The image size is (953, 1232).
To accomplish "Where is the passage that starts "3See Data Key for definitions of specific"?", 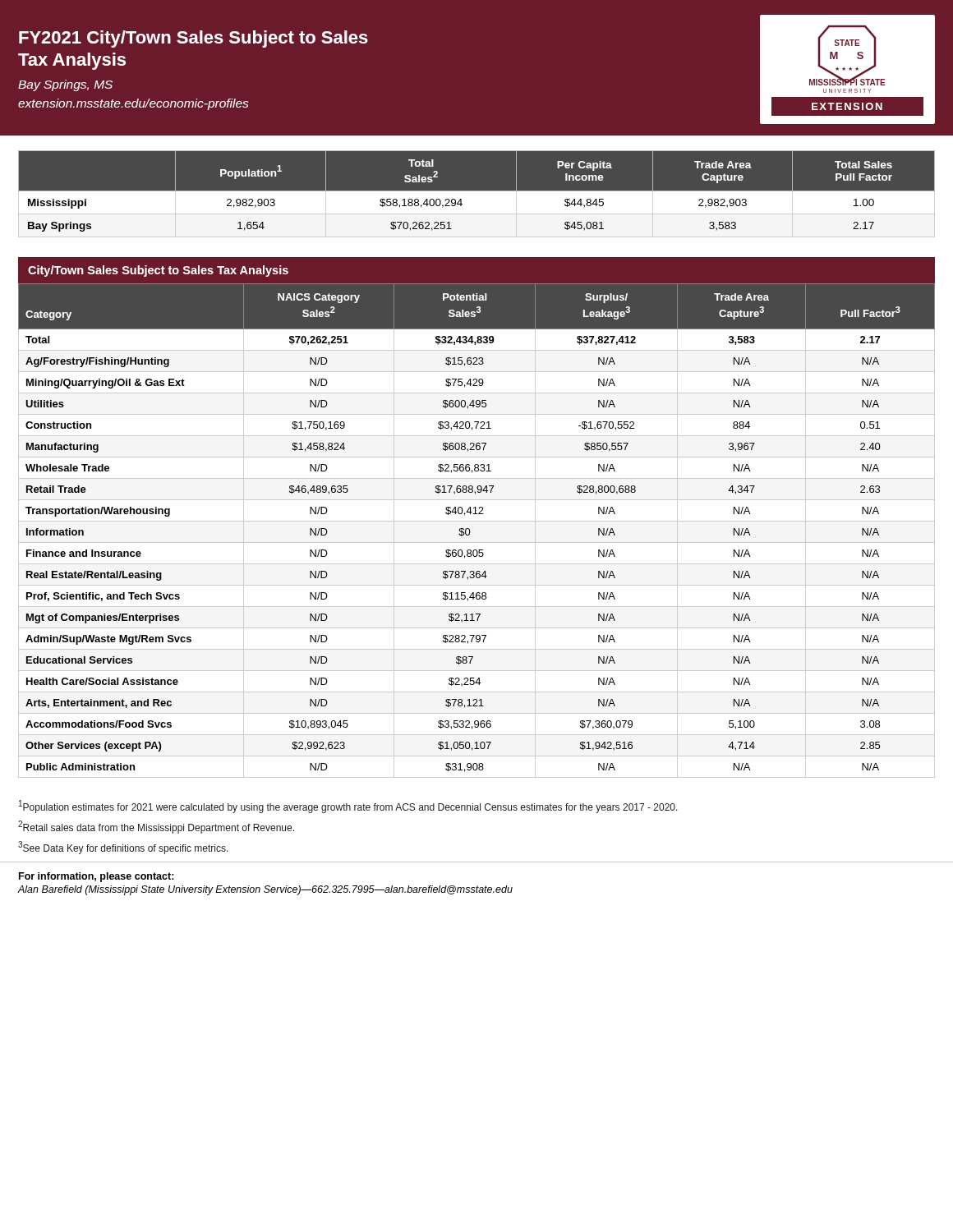I will 123,847.
